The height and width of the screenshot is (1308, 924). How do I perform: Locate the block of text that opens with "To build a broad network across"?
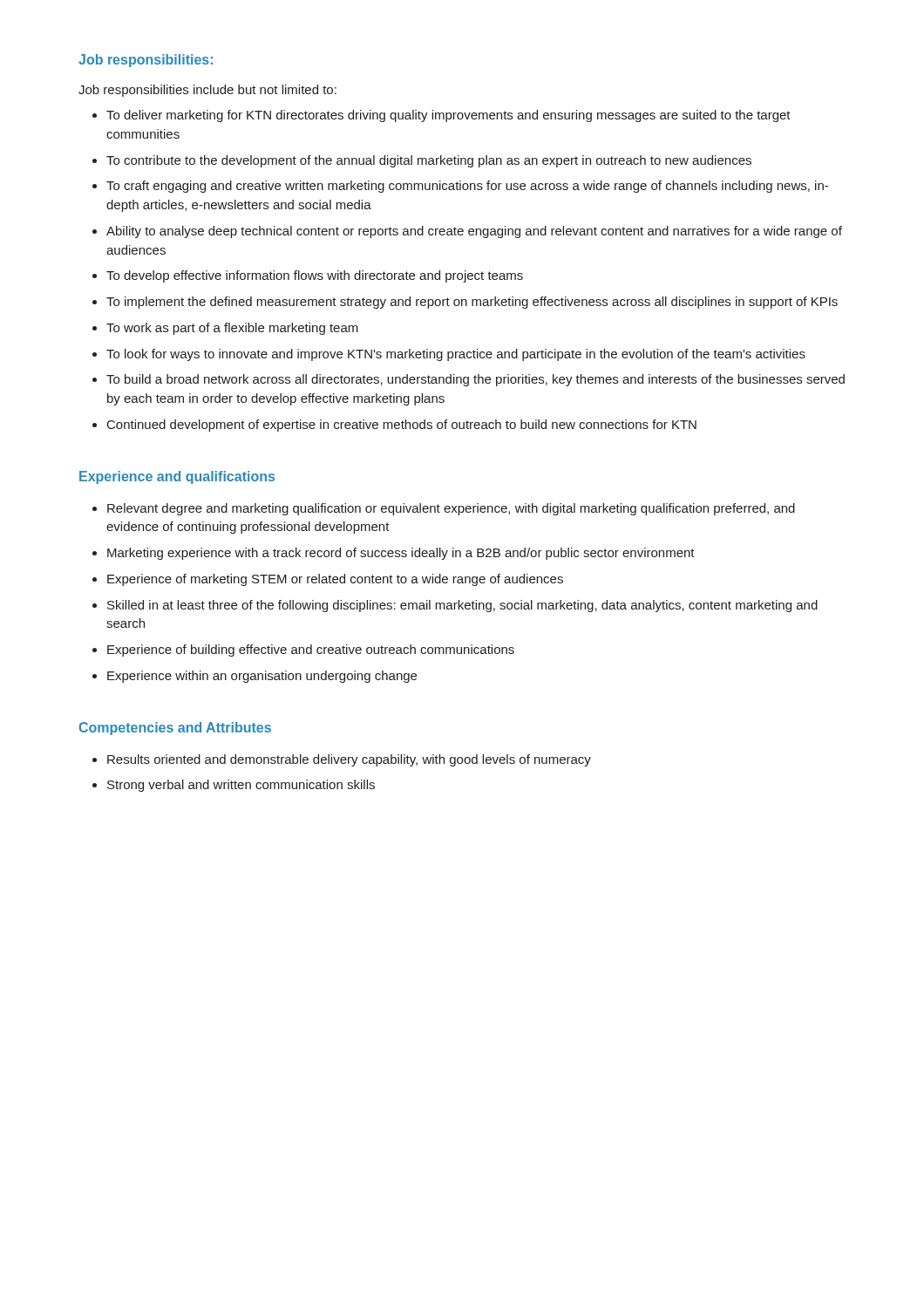tap(476, 389)
